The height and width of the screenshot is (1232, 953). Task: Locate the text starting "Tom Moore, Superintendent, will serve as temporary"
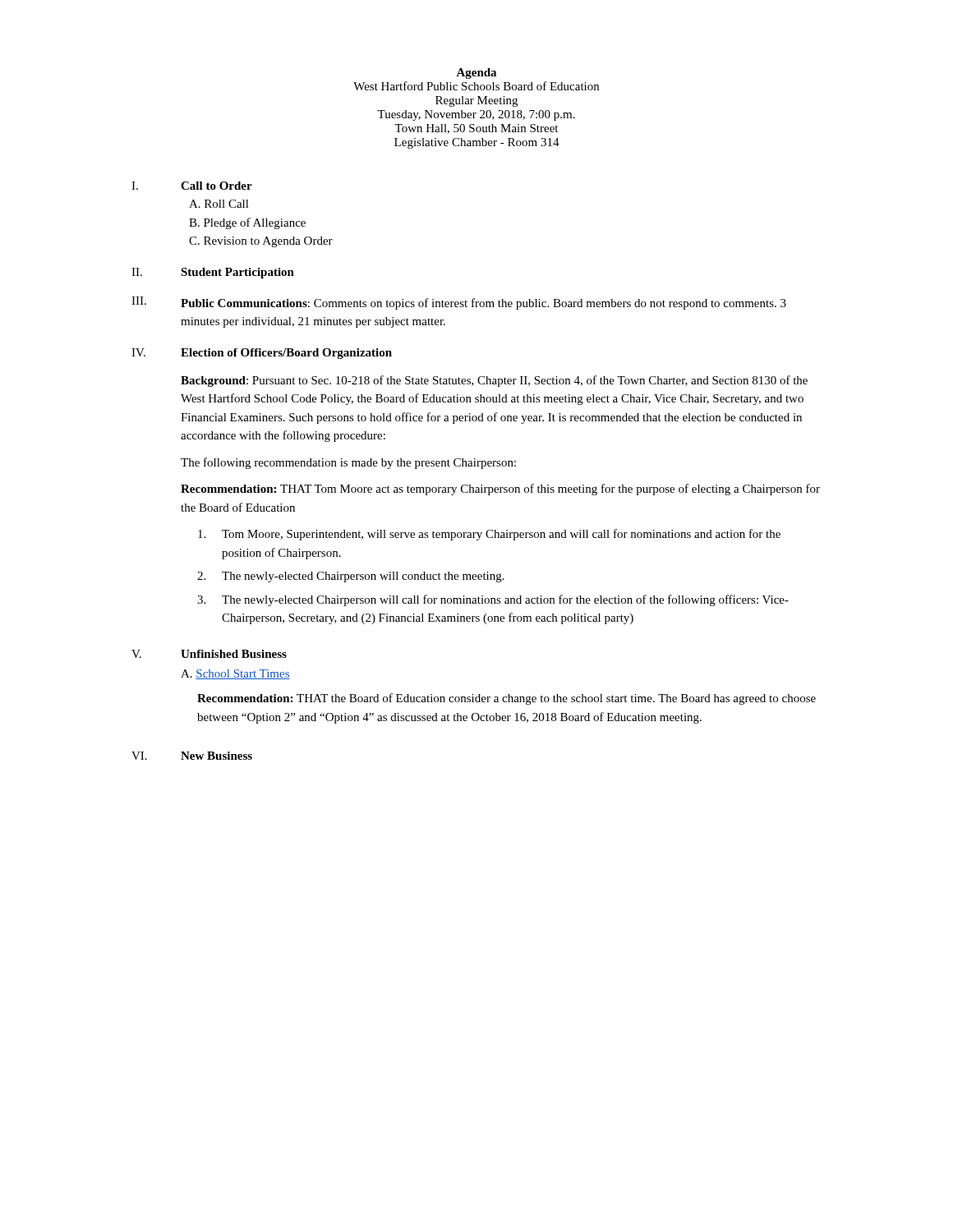click(509, 543)
